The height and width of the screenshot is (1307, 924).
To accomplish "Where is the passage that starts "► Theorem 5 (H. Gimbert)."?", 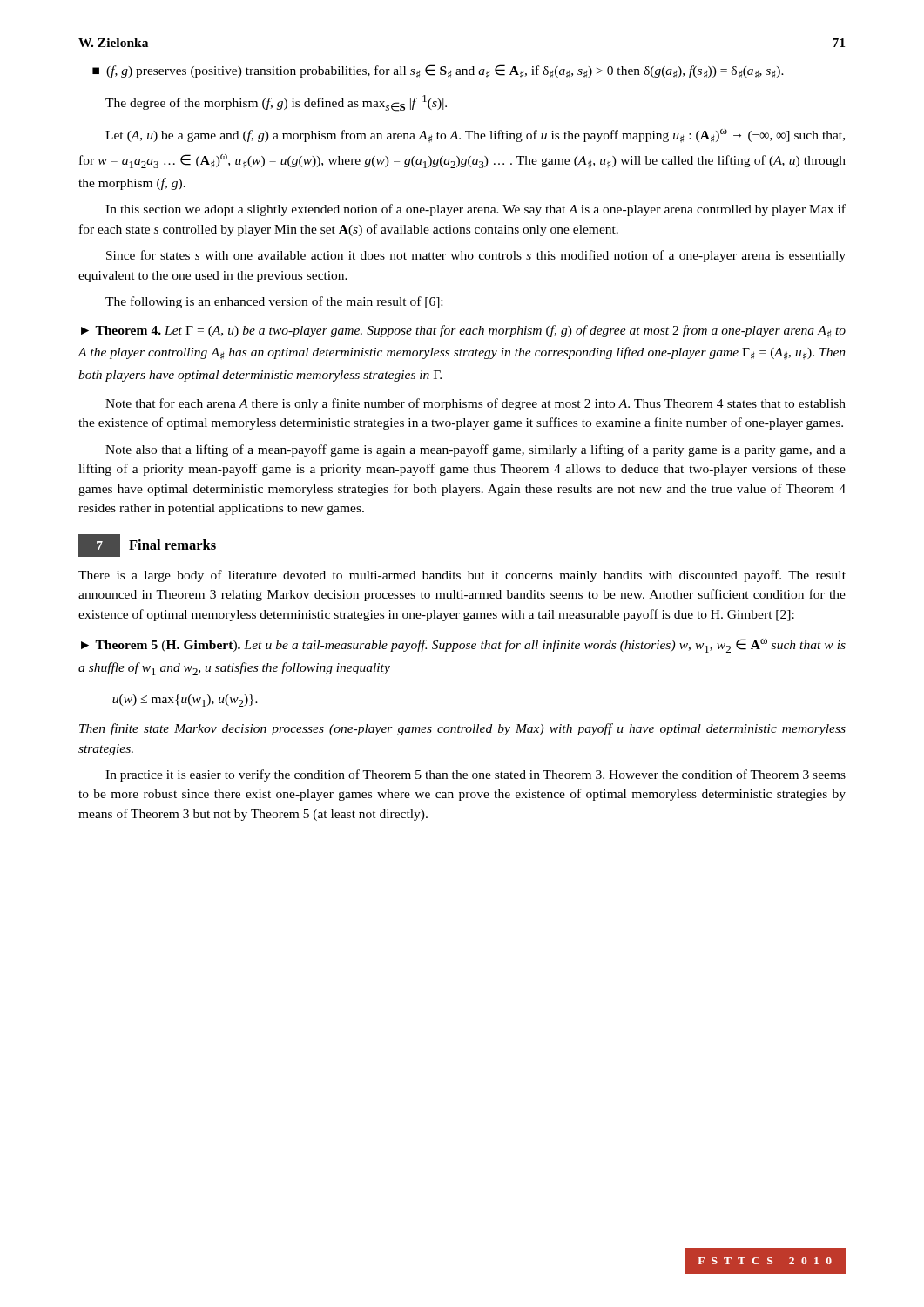I will tap(462, 657).
